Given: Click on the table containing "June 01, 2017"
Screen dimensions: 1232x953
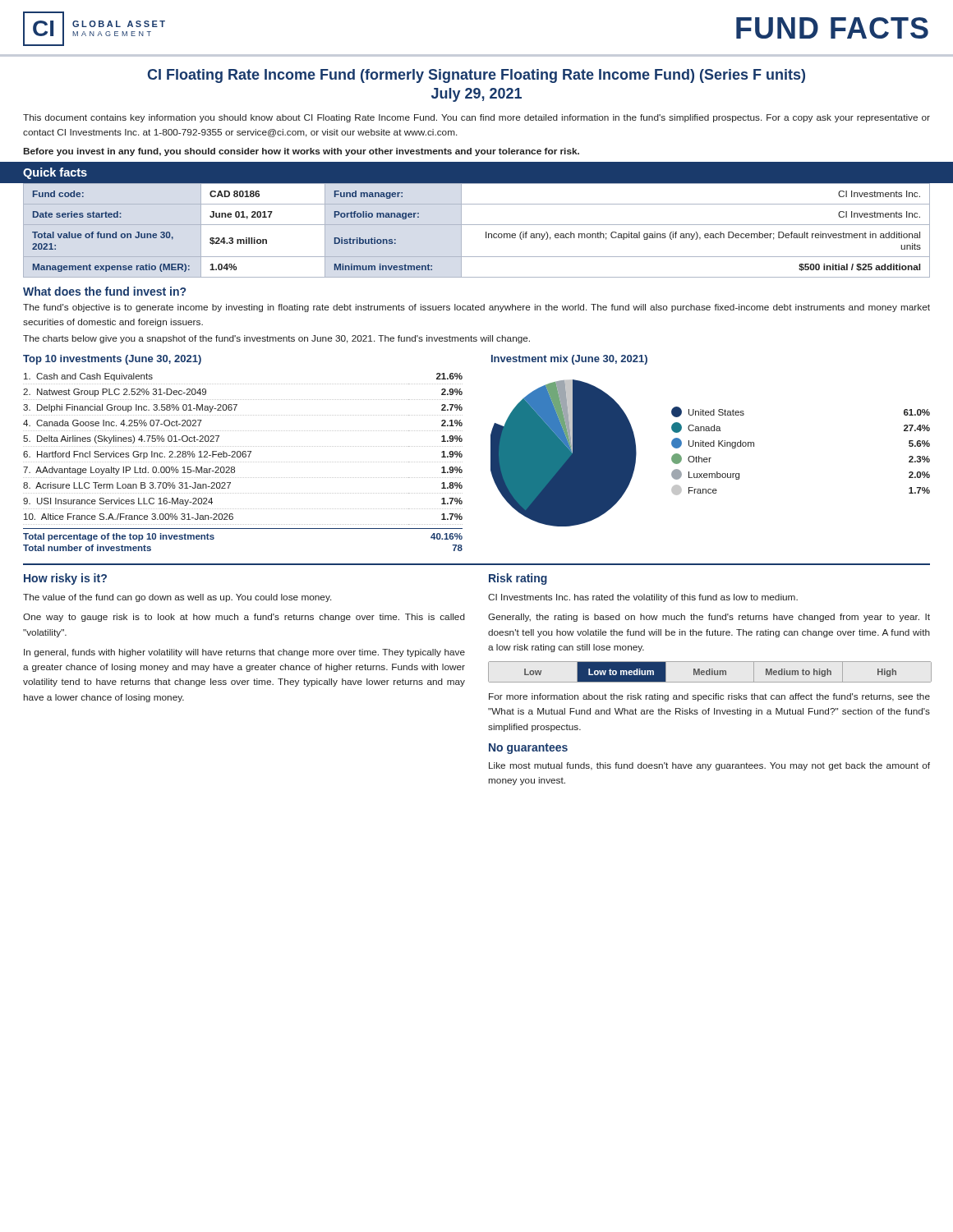Looking at the screenshot, I should [476, 230].
